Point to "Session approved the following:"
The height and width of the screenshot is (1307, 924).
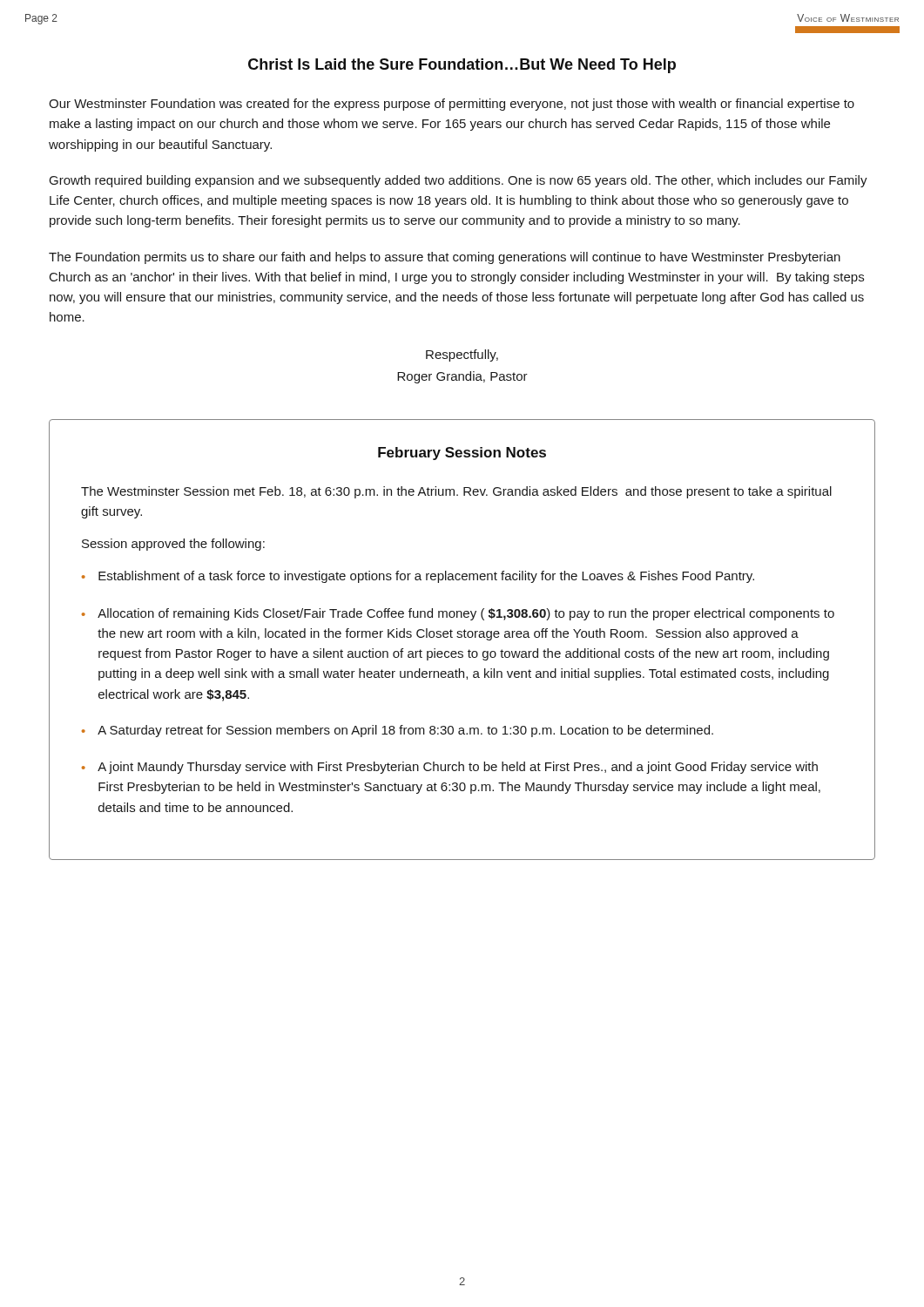173,543
